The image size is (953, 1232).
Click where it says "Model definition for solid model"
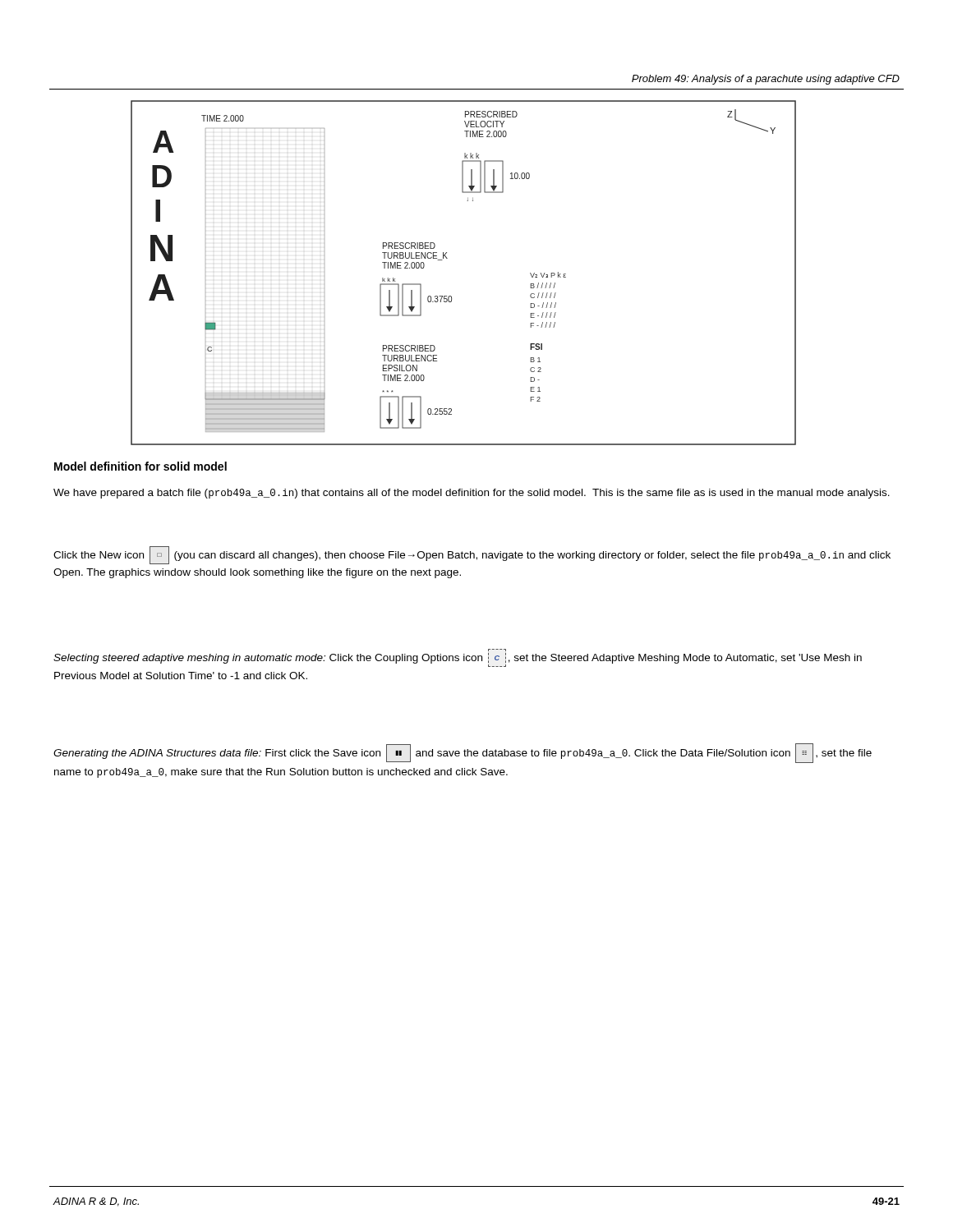point(140,466)
